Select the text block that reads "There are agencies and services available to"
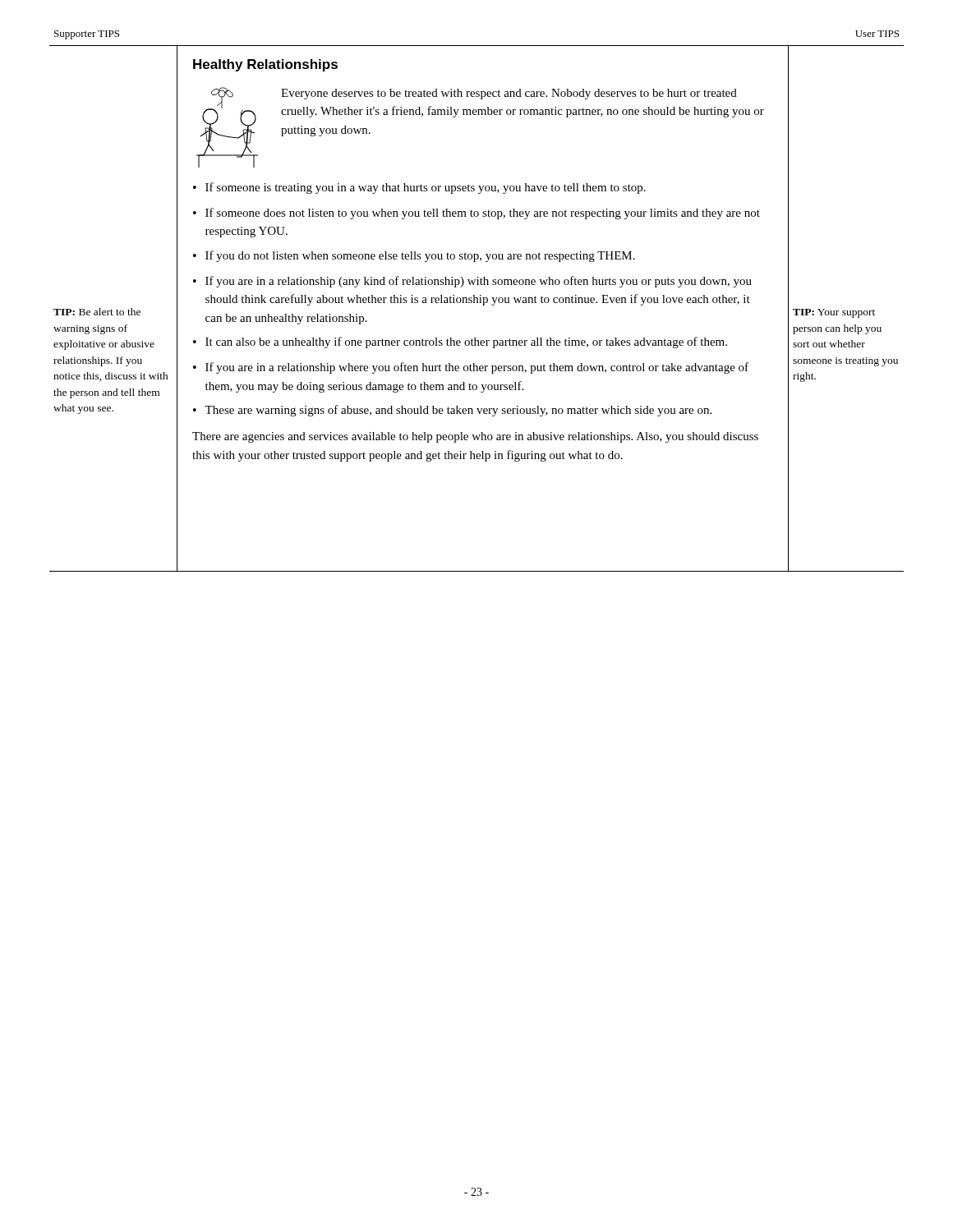The width and height of the screenshot is (953, 1232). point(475,445)
